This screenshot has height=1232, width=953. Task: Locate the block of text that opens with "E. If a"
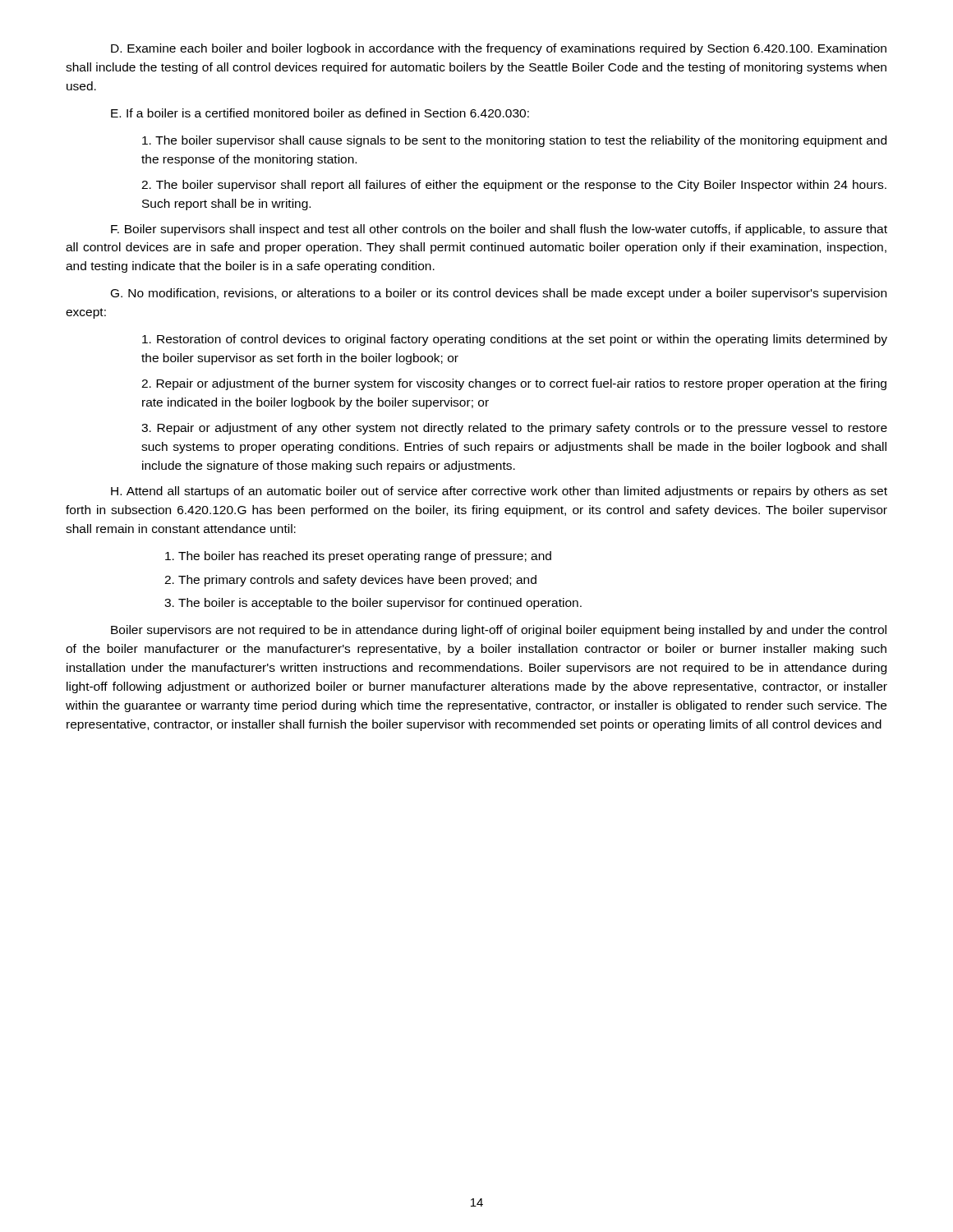click(x=320, y=113)
